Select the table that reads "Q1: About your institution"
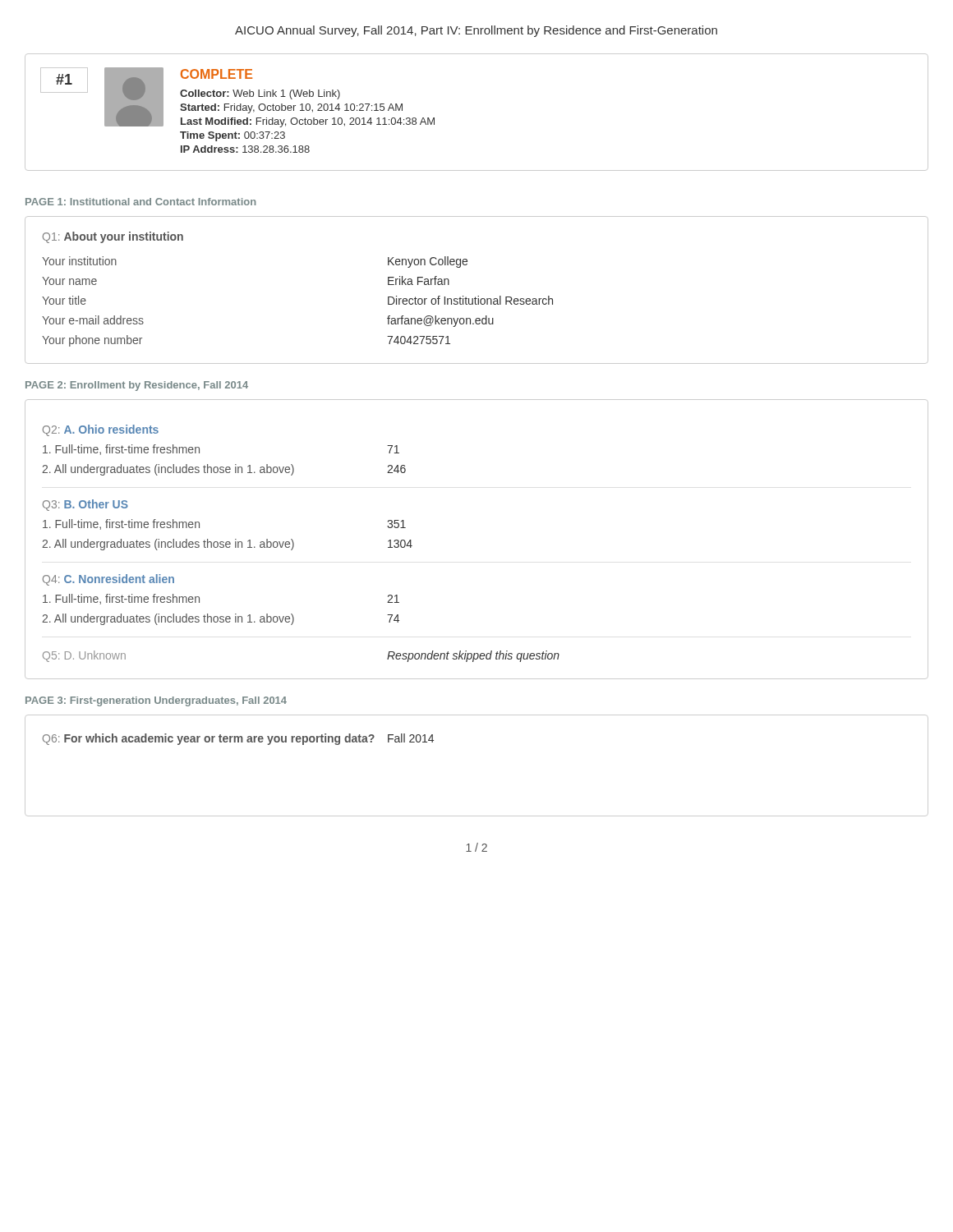This screenshot has width=953, height=1232. 476,290
